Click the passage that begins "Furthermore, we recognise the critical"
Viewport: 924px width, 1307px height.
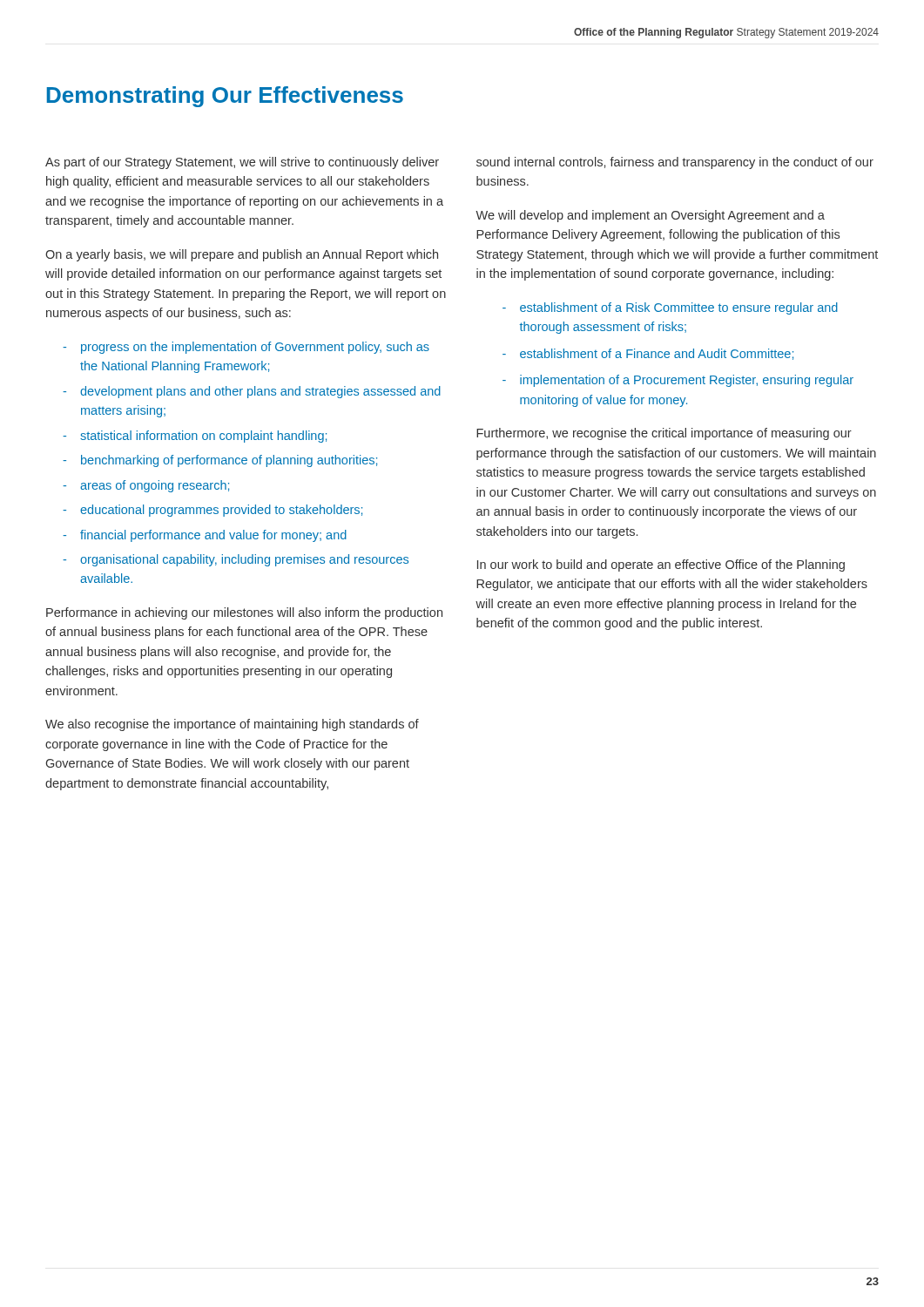click(677, 482)
